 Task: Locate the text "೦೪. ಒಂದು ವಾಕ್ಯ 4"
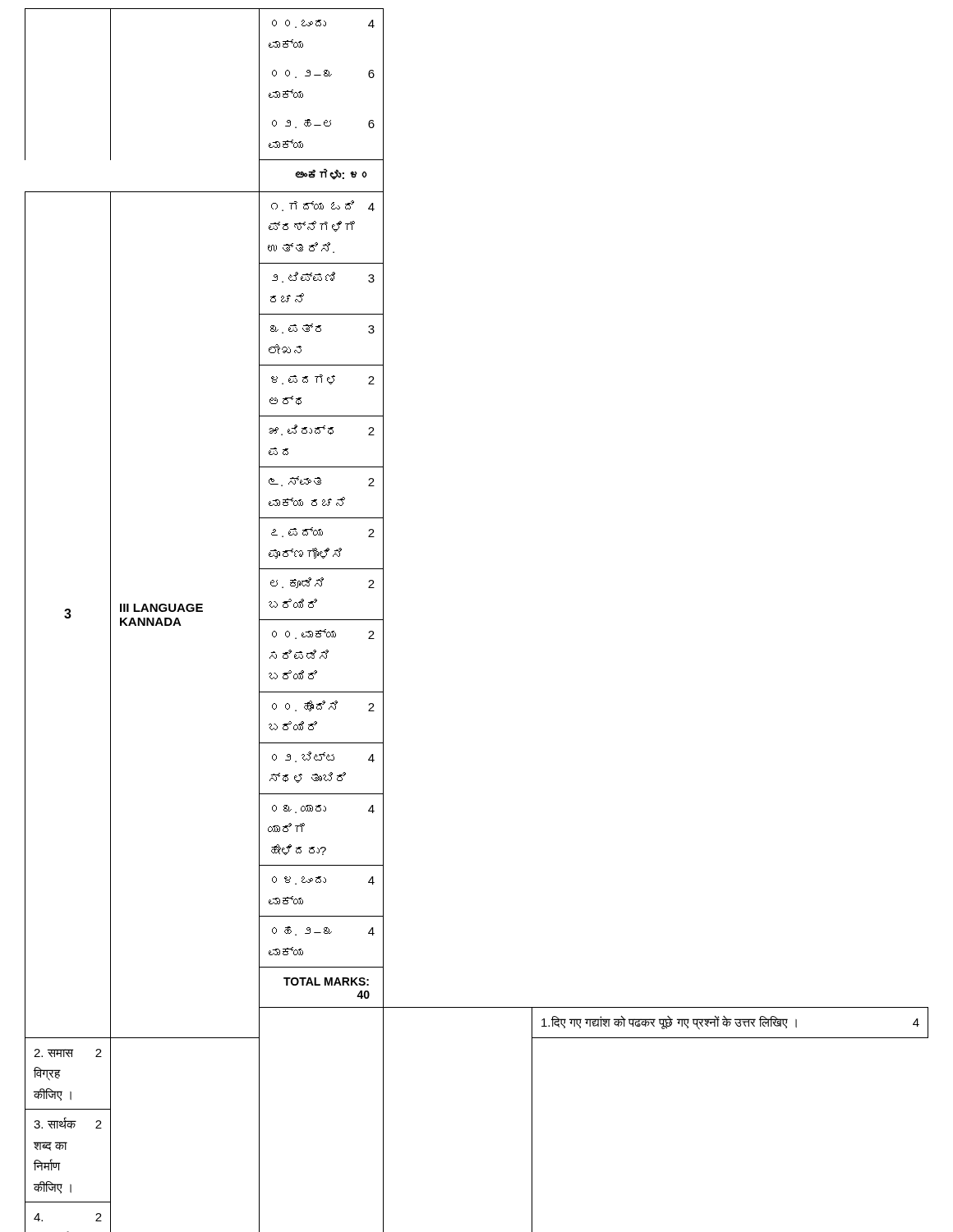pyautogui.click(x=321, y=891)
